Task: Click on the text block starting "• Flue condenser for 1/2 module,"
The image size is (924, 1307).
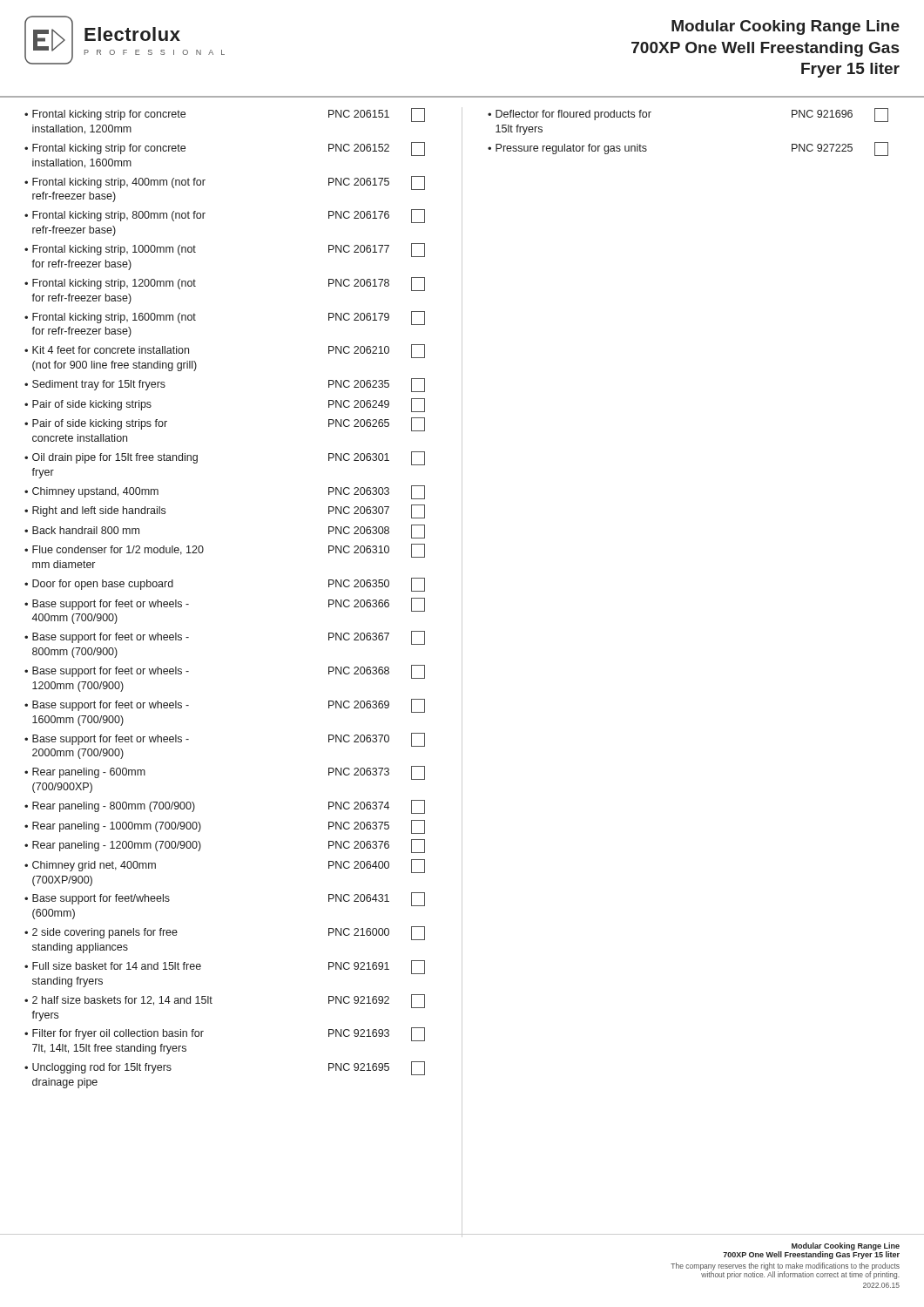Action: pyautogui.click(x=114, y=550)
